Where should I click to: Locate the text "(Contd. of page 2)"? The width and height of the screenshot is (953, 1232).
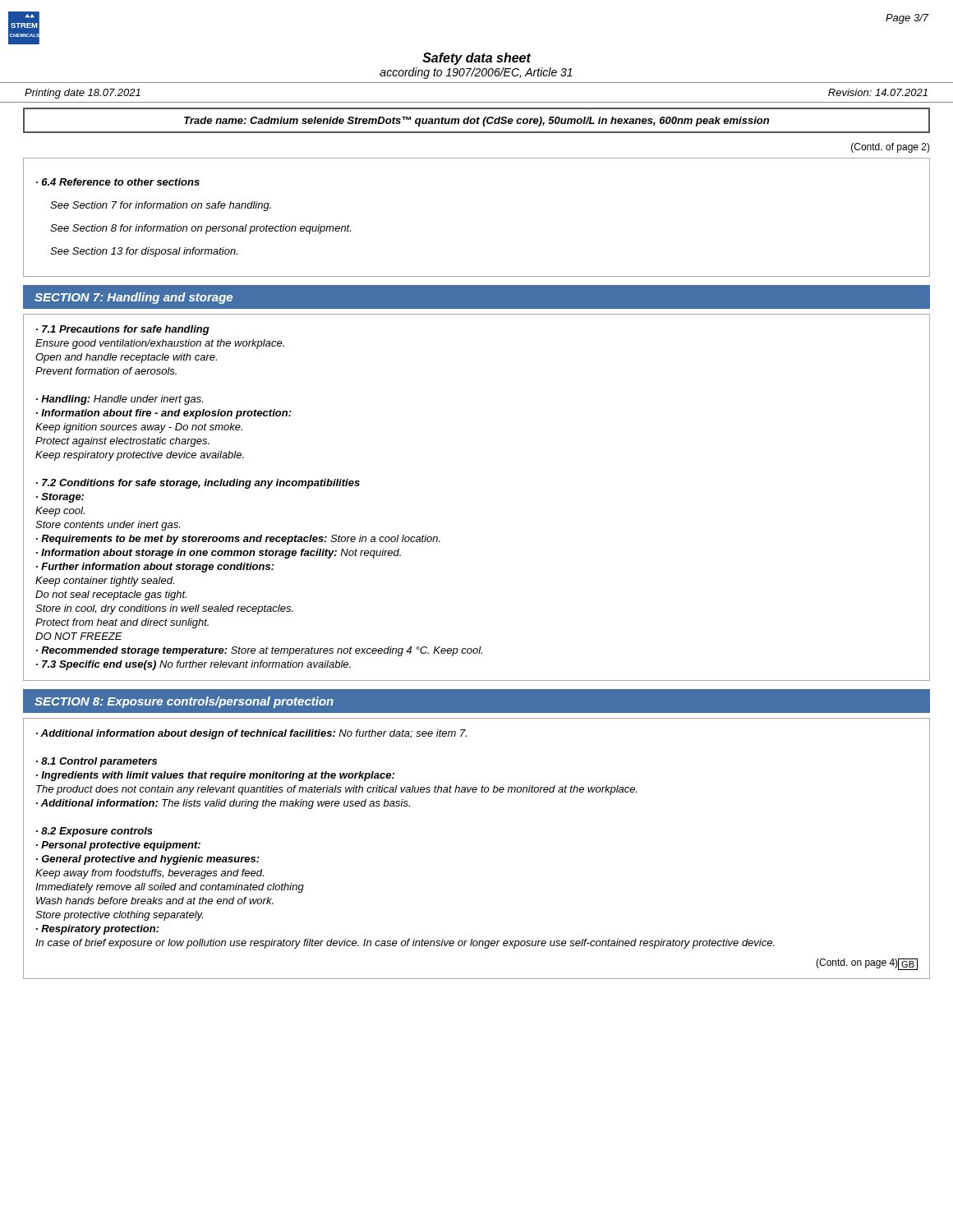point(890,147)
